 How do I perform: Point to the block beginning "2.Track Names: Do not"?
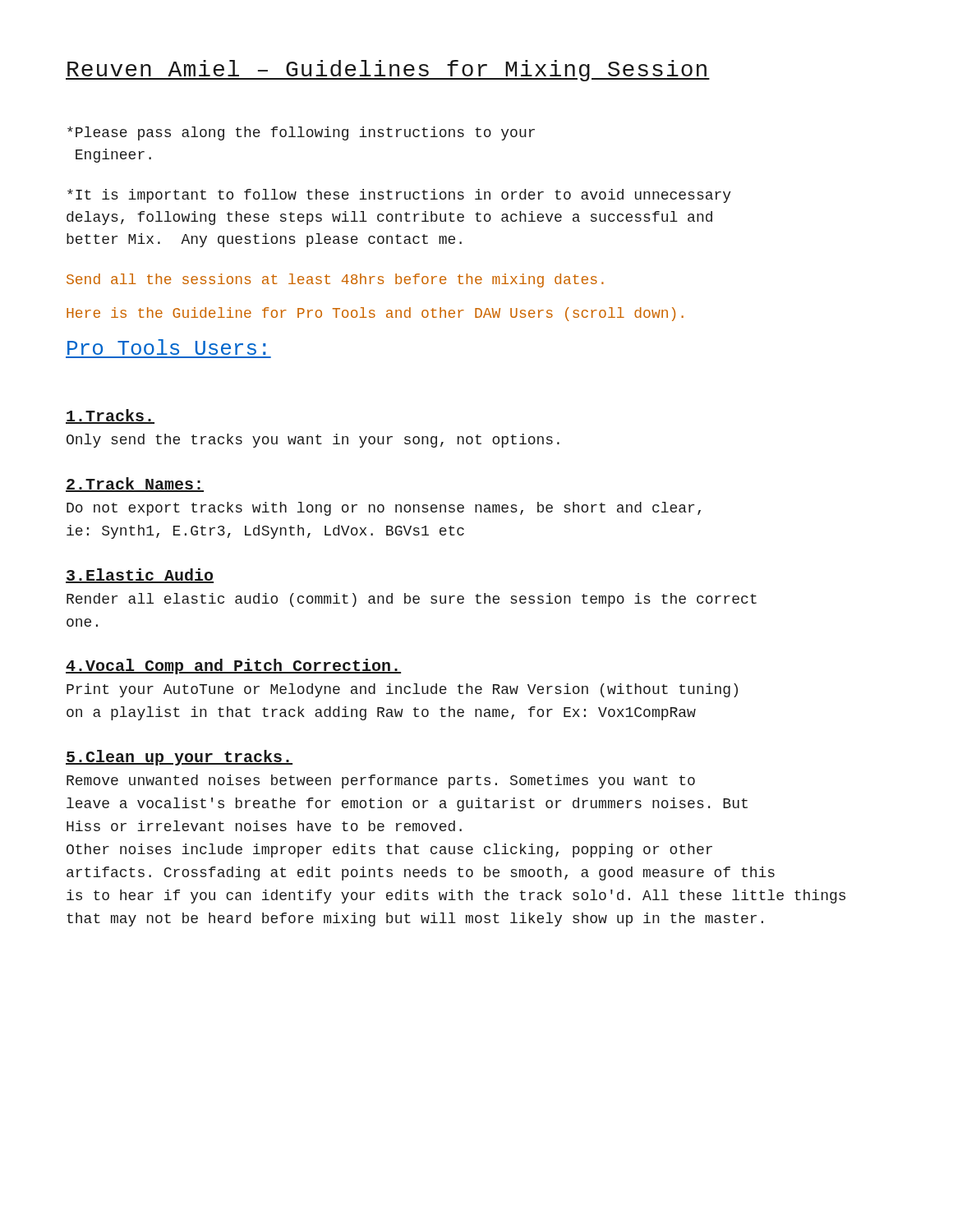click(x=476, y=509)
